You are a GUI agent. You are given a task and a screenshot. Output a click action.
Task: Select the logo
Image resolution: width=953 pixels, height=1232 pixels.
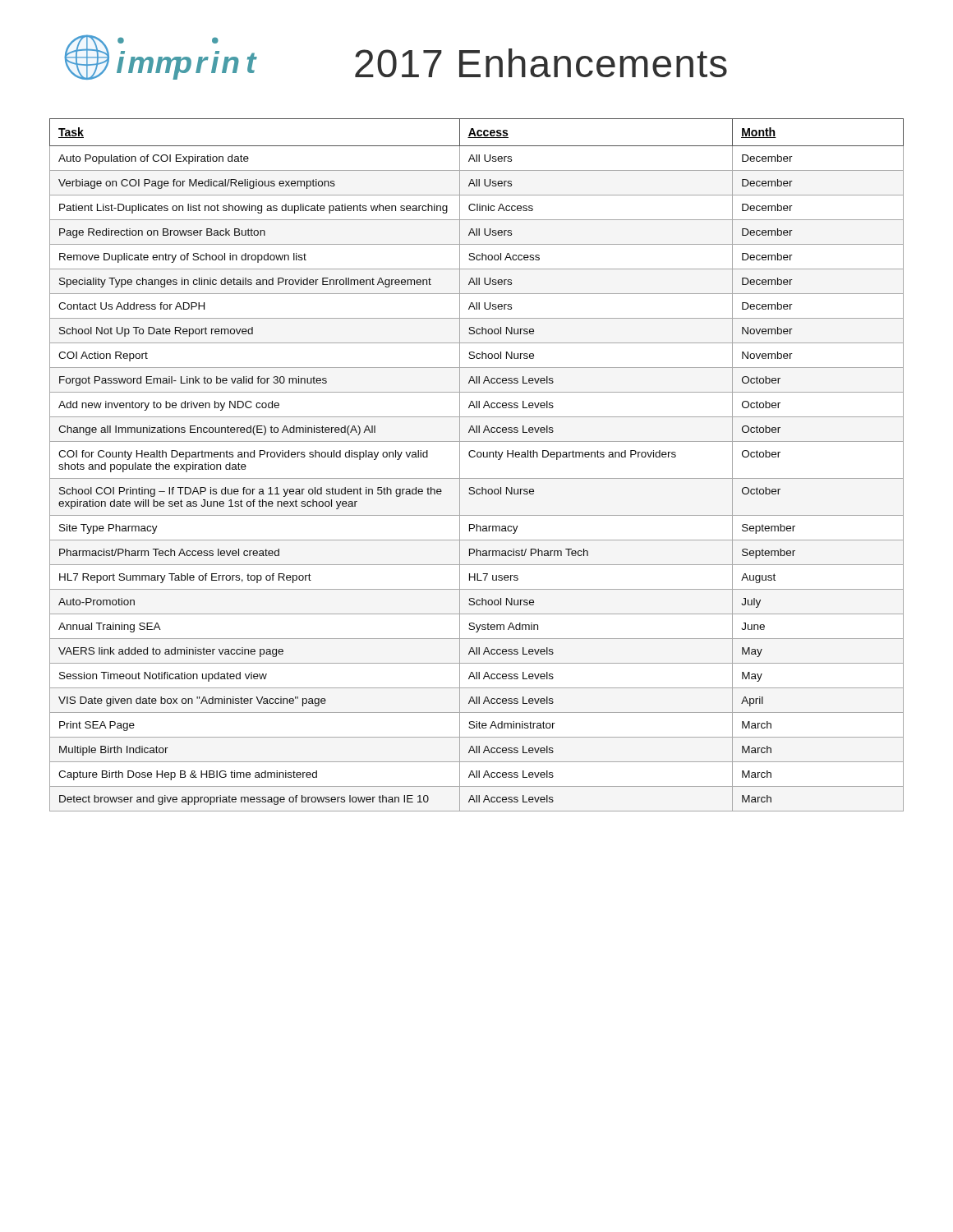(x=189, y=63)
